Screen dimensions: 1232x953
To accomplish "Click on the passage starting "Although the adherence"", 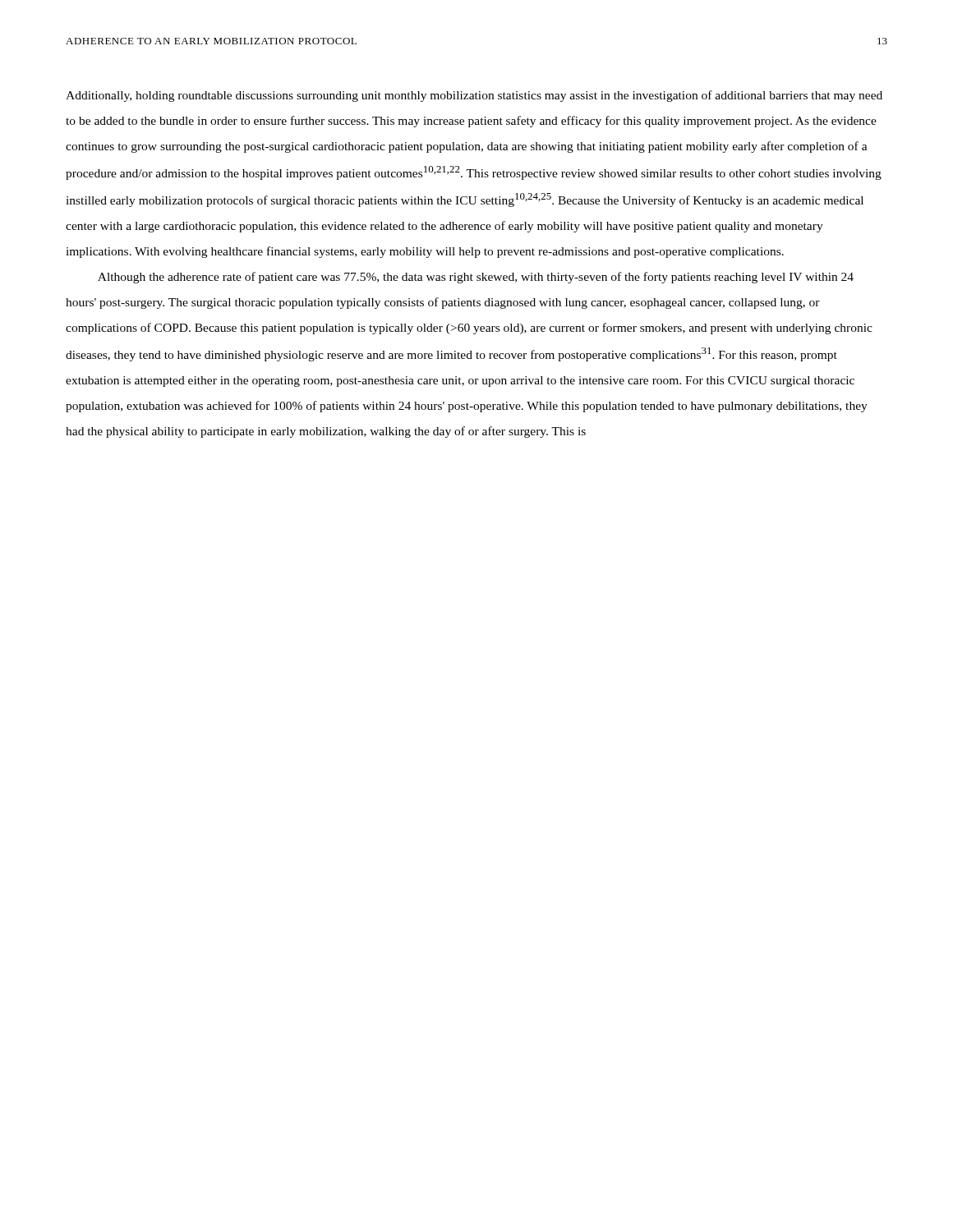I will pos(476,354).
